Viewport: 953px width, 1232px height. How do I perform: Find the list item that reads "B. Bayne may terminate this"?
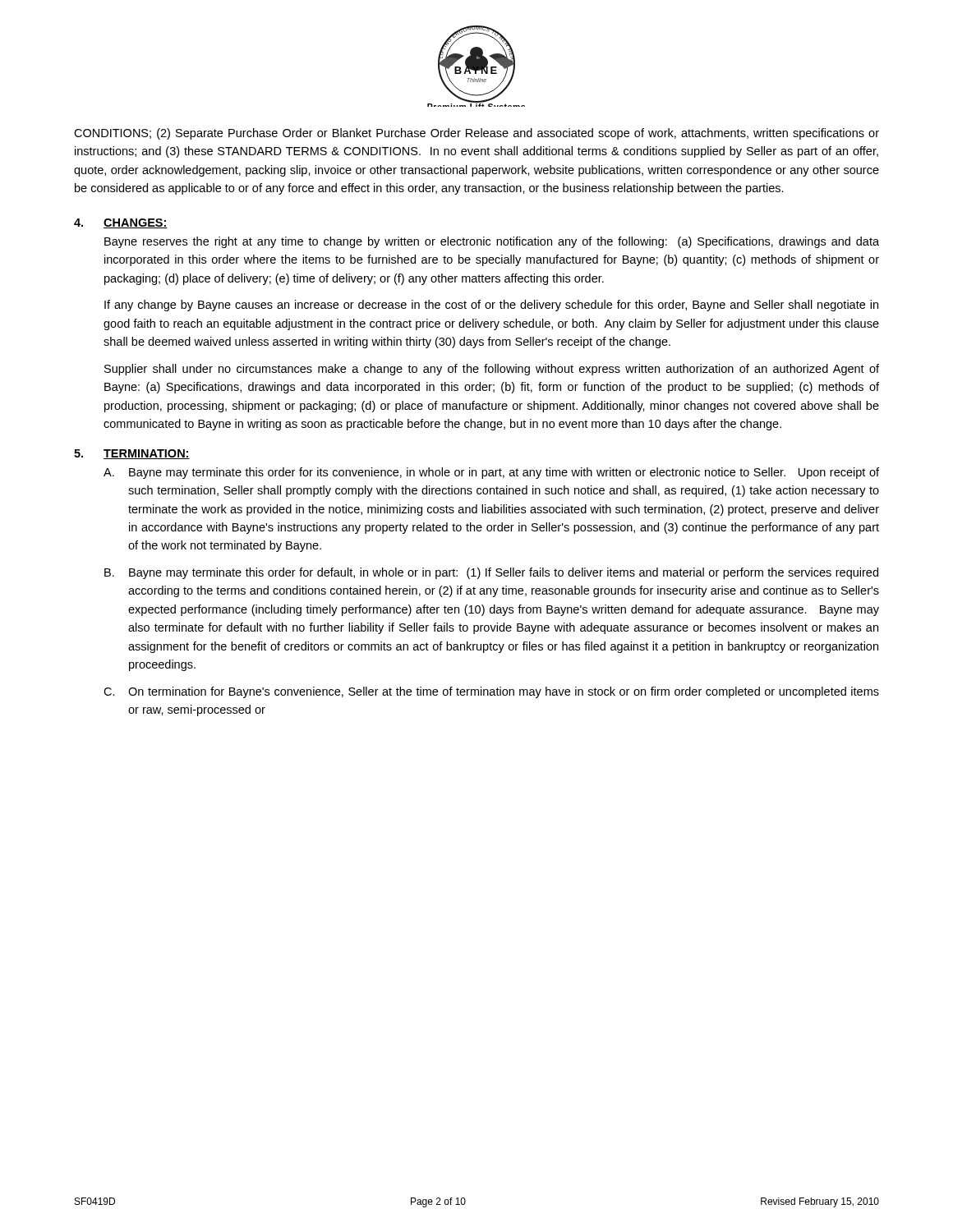[x=491, y=619]
